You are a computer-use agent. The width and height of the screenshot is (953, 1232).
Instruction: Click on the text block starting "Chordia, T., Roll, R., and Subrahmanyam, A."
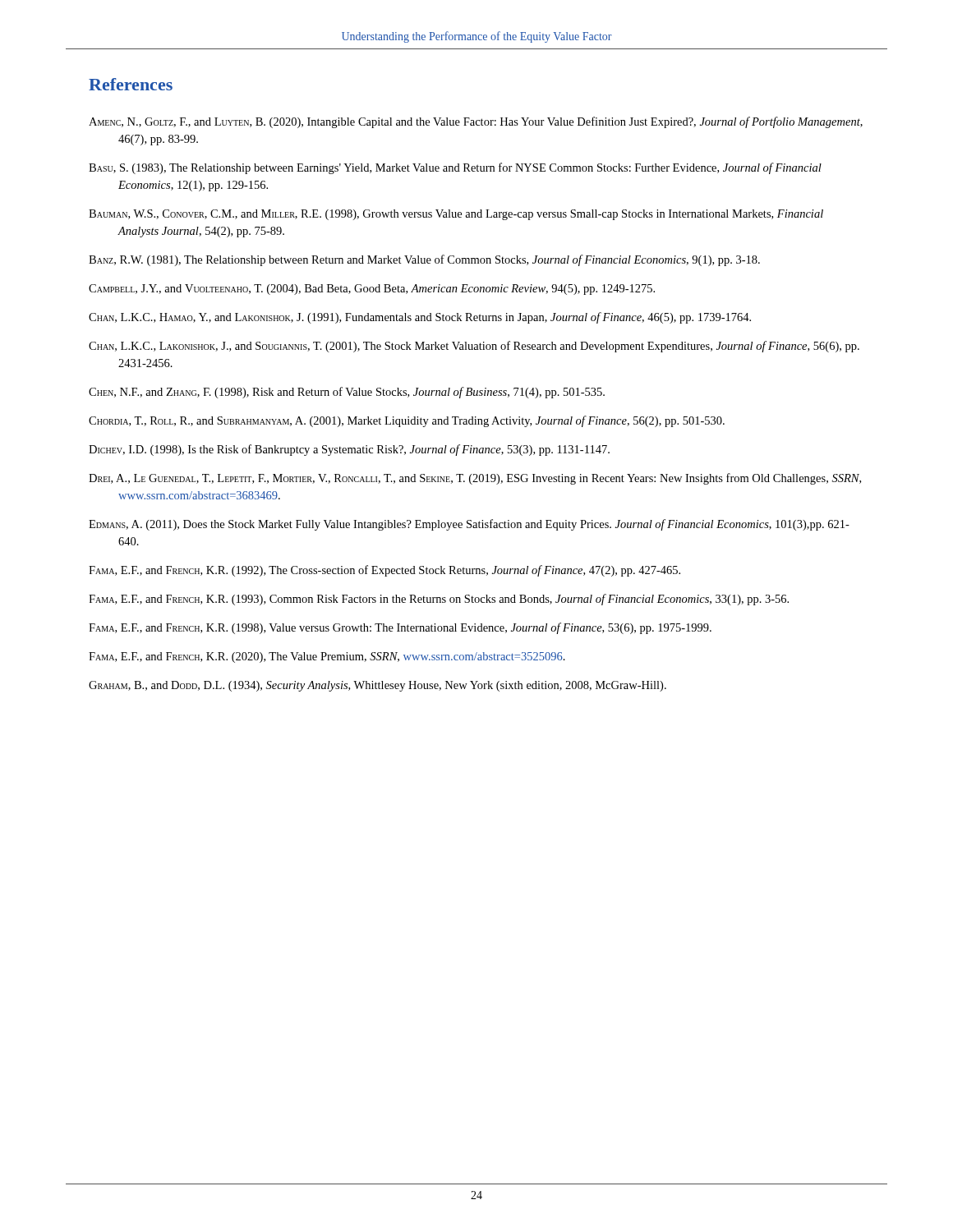pyautogui.click(x=407, y=421)
